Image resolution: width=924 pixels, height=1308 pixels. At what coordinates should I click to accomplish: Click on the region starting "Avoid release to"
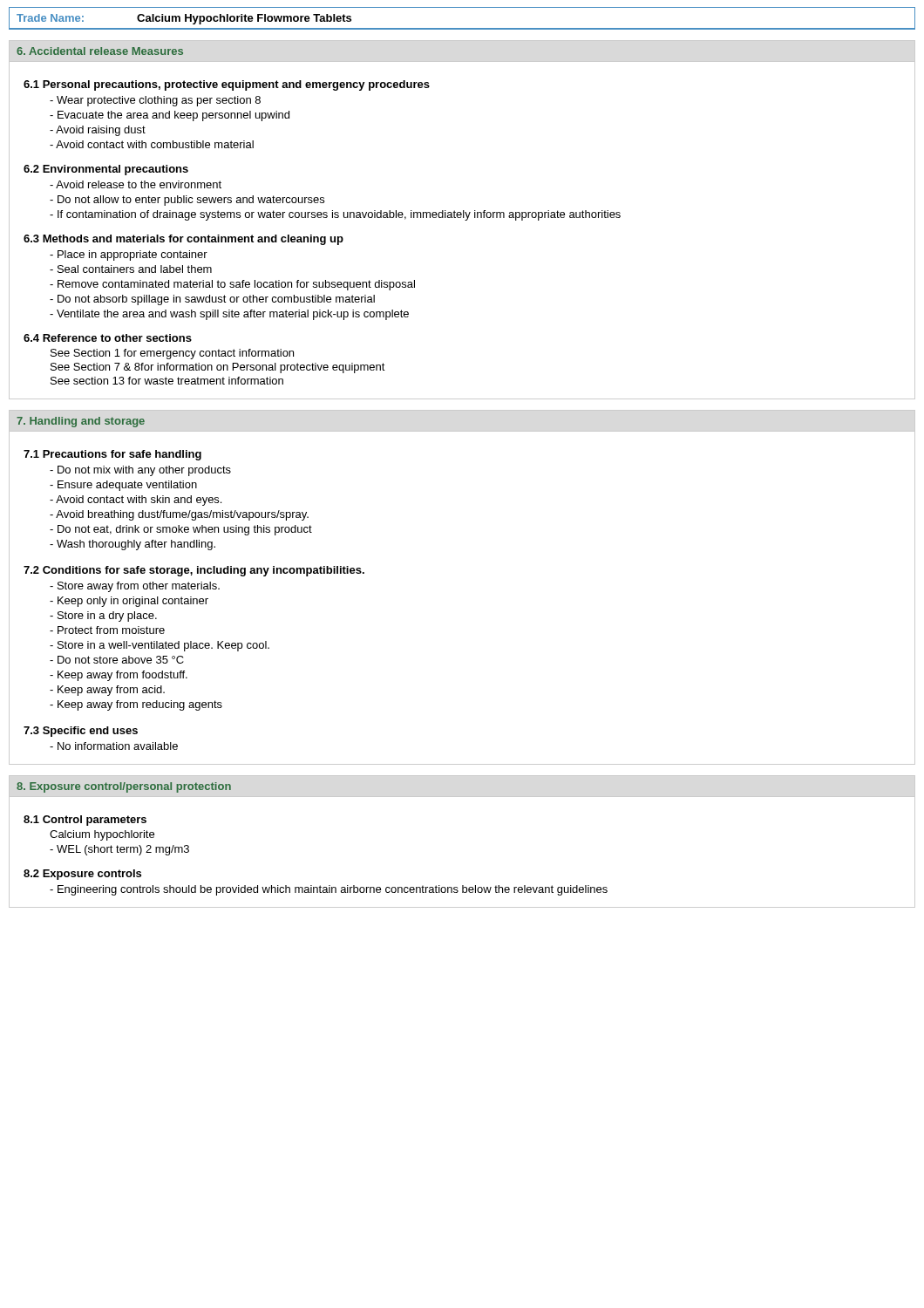point(136,184)
